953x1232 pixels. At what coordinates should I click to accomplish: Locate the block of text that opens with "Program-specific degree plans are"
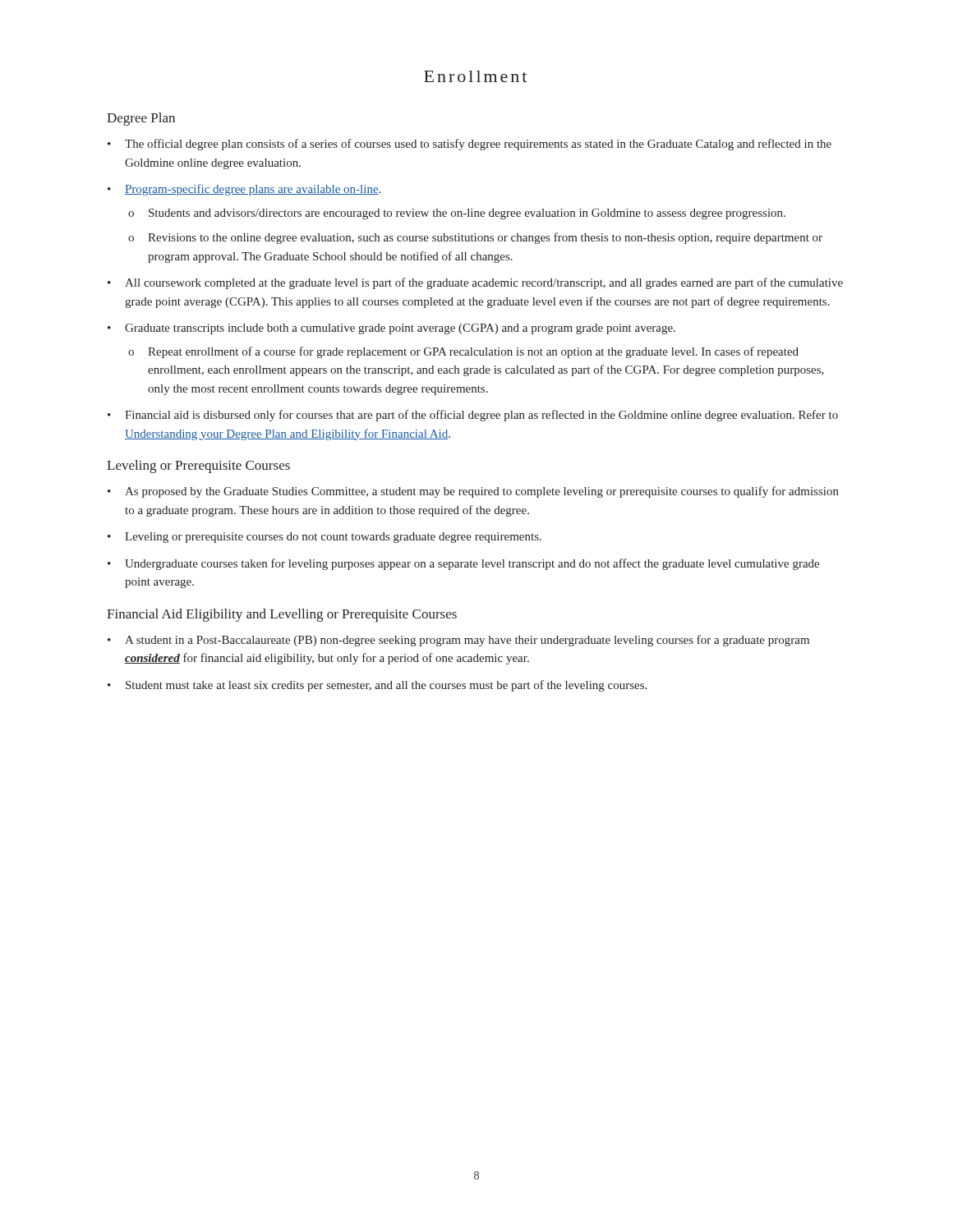[486, 224]
